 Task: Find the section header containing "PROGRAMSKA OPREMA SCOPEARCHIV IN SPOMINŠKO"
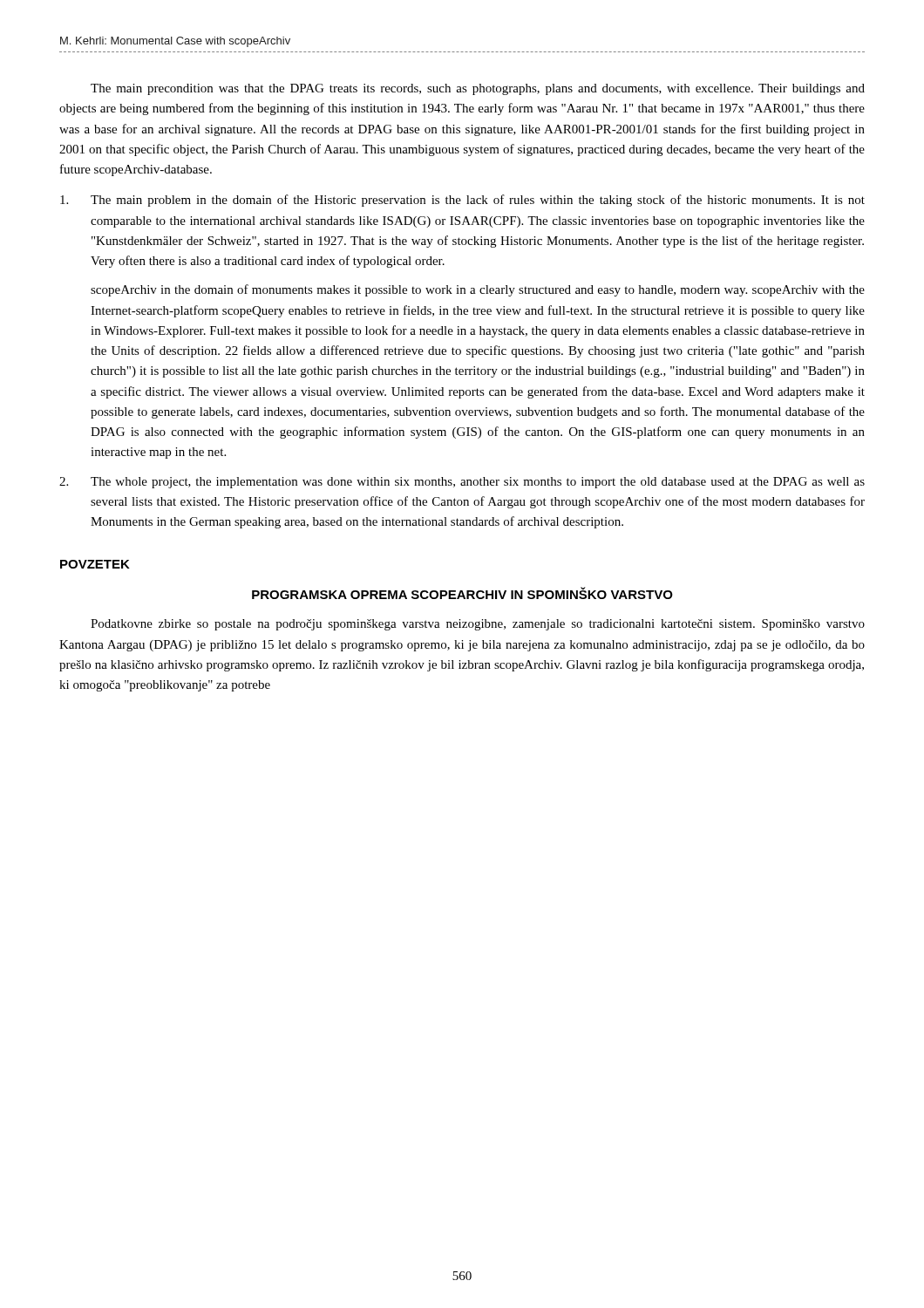[x=462, y=594]
